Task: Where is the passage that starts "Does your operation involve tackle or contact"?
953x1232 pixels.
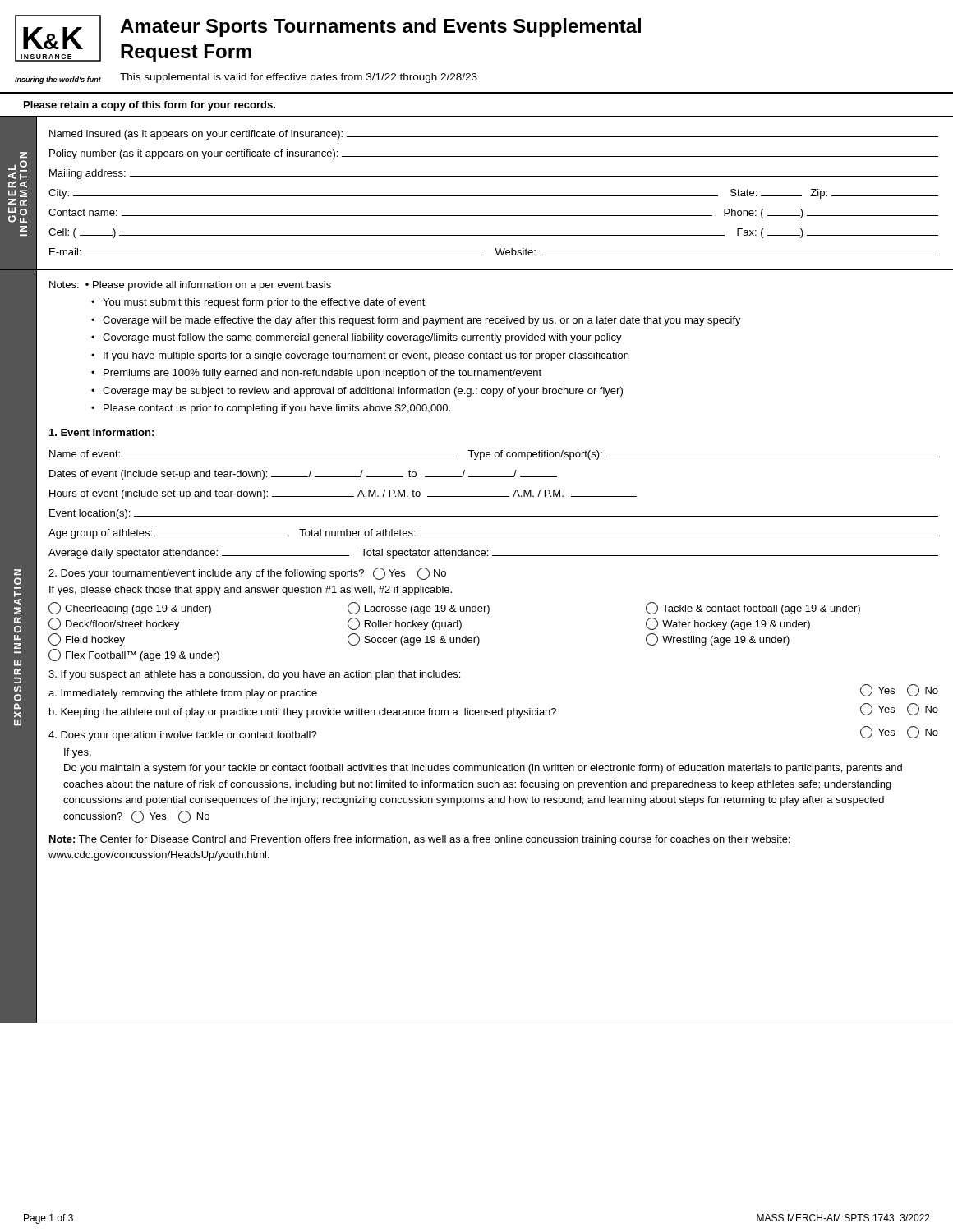Action: [493, 794]
